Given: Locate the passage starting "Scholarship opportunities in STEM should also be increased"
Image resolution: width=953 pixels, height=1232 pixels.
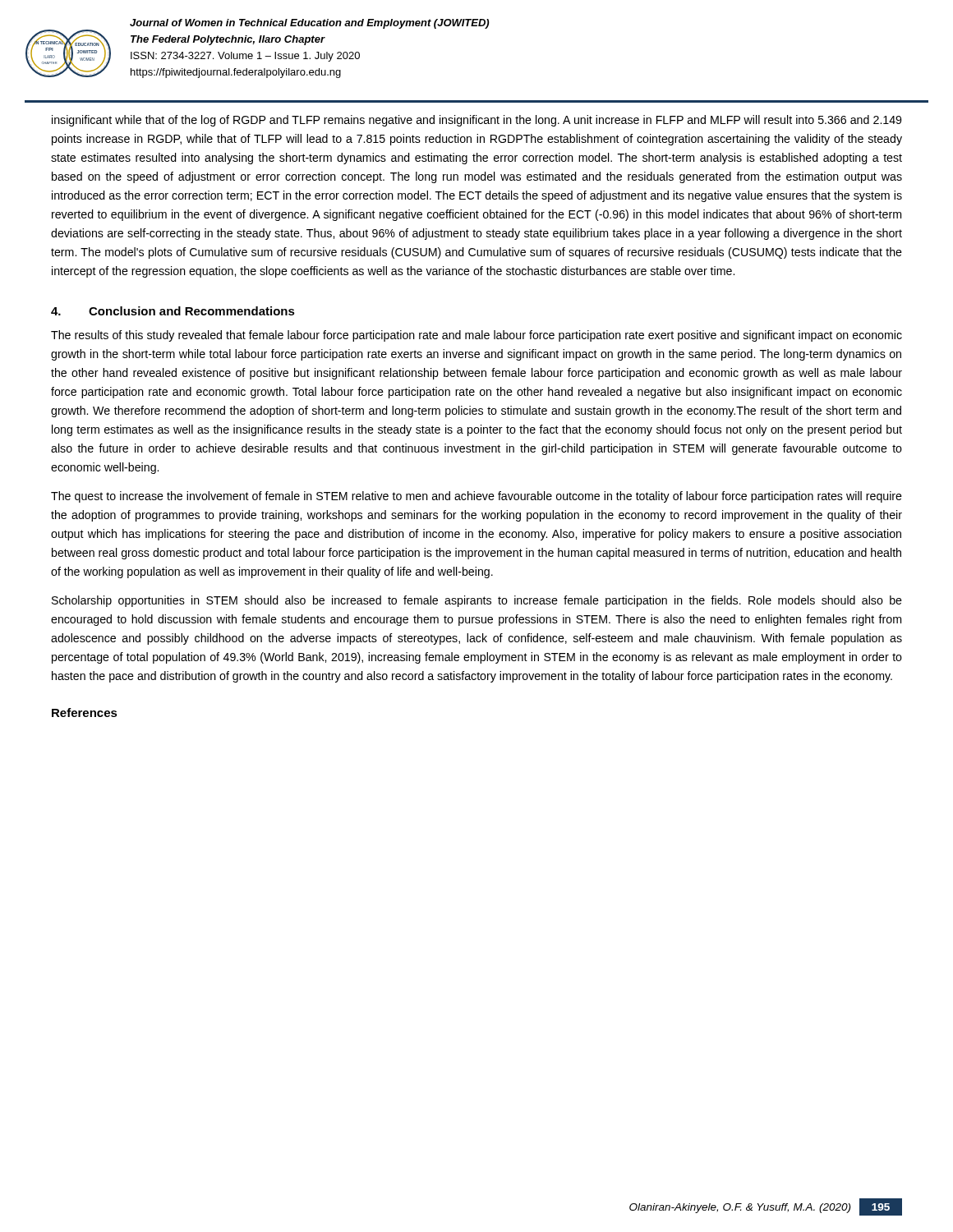Looking at the screenshot, I should 476,638.
